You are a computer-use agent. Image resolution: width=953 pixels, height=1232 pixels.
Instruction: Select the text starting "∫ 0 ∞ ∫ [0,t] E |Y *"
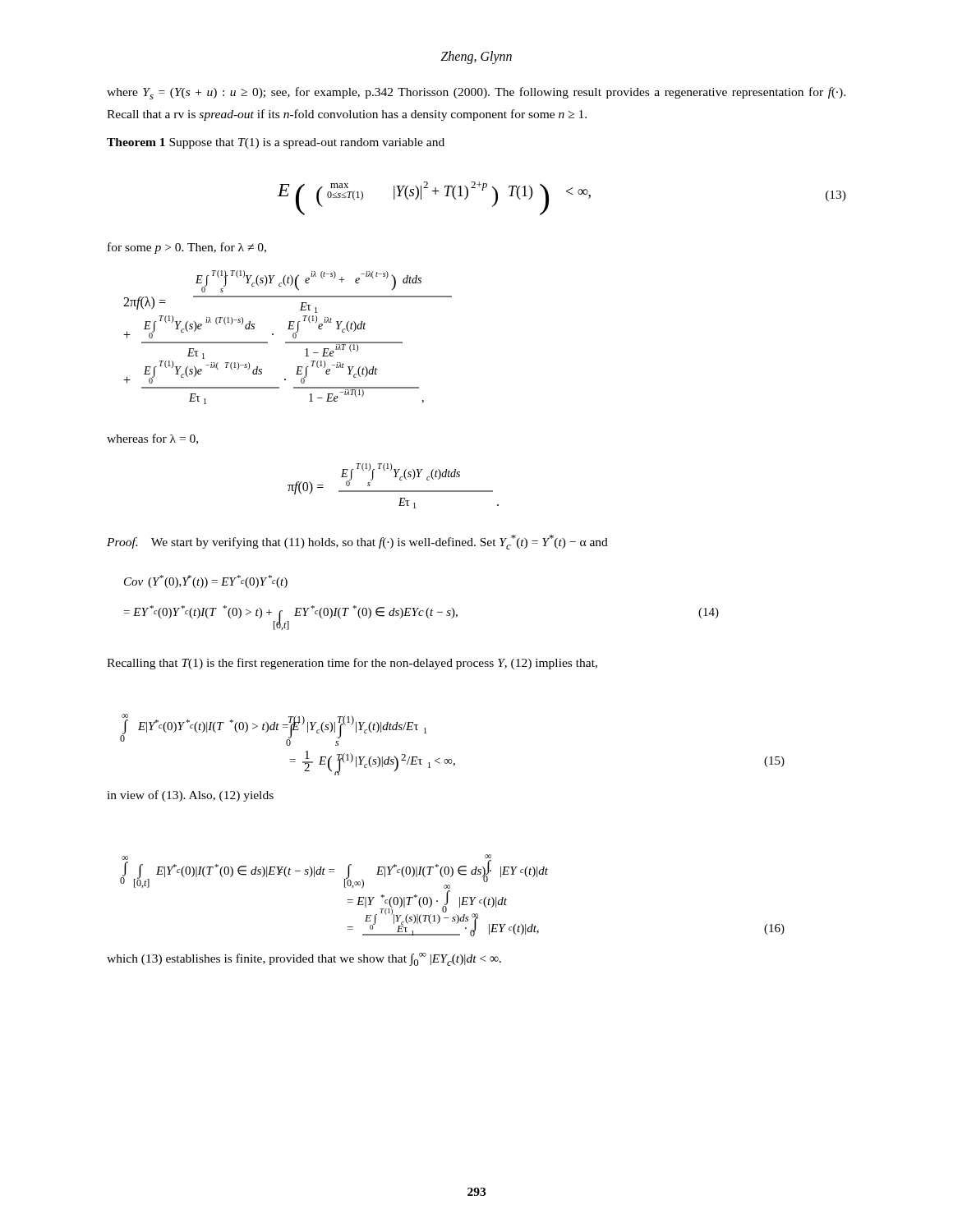(476, 876)
